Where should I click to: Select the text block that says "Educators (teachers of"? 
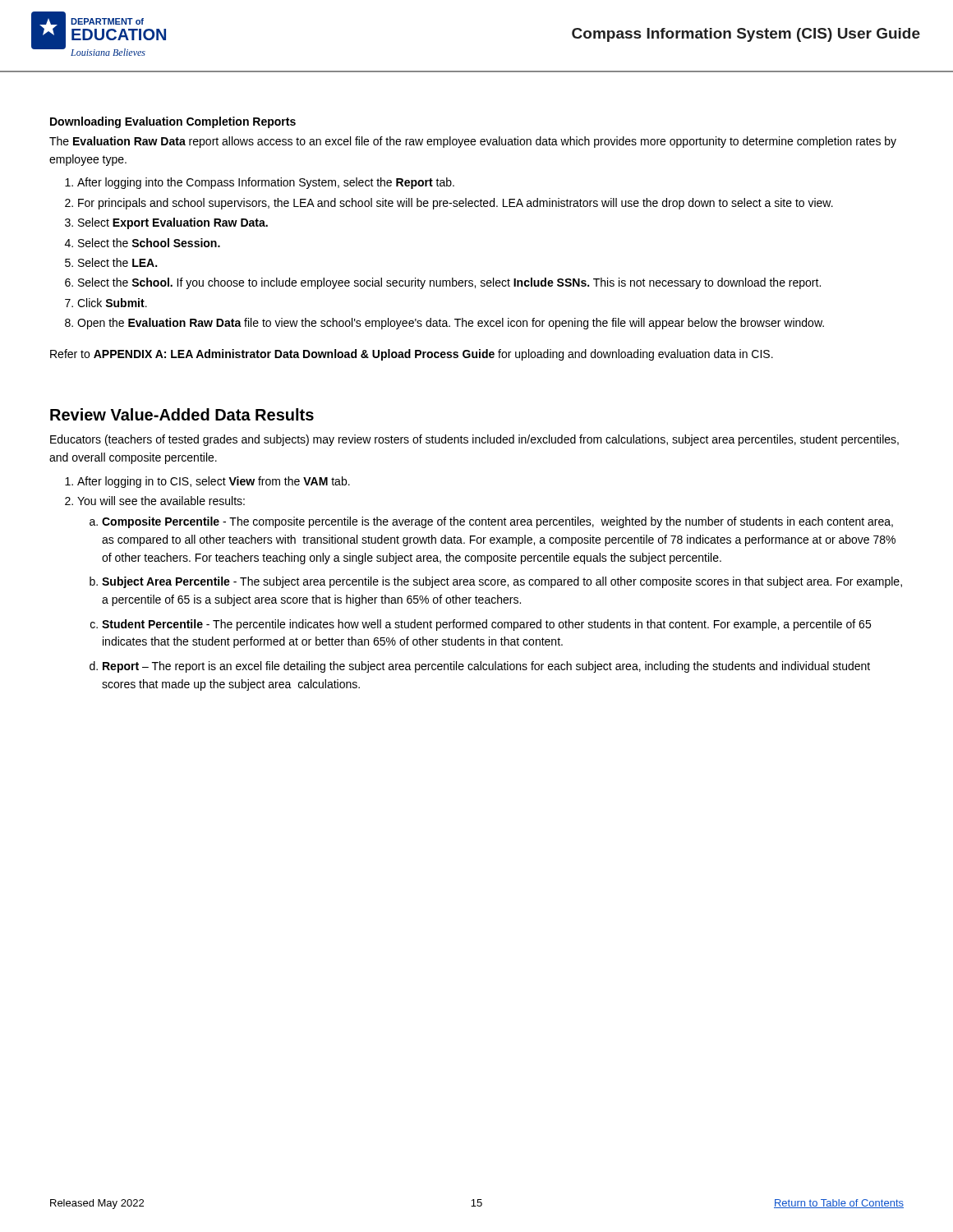(x=474, y=449)
